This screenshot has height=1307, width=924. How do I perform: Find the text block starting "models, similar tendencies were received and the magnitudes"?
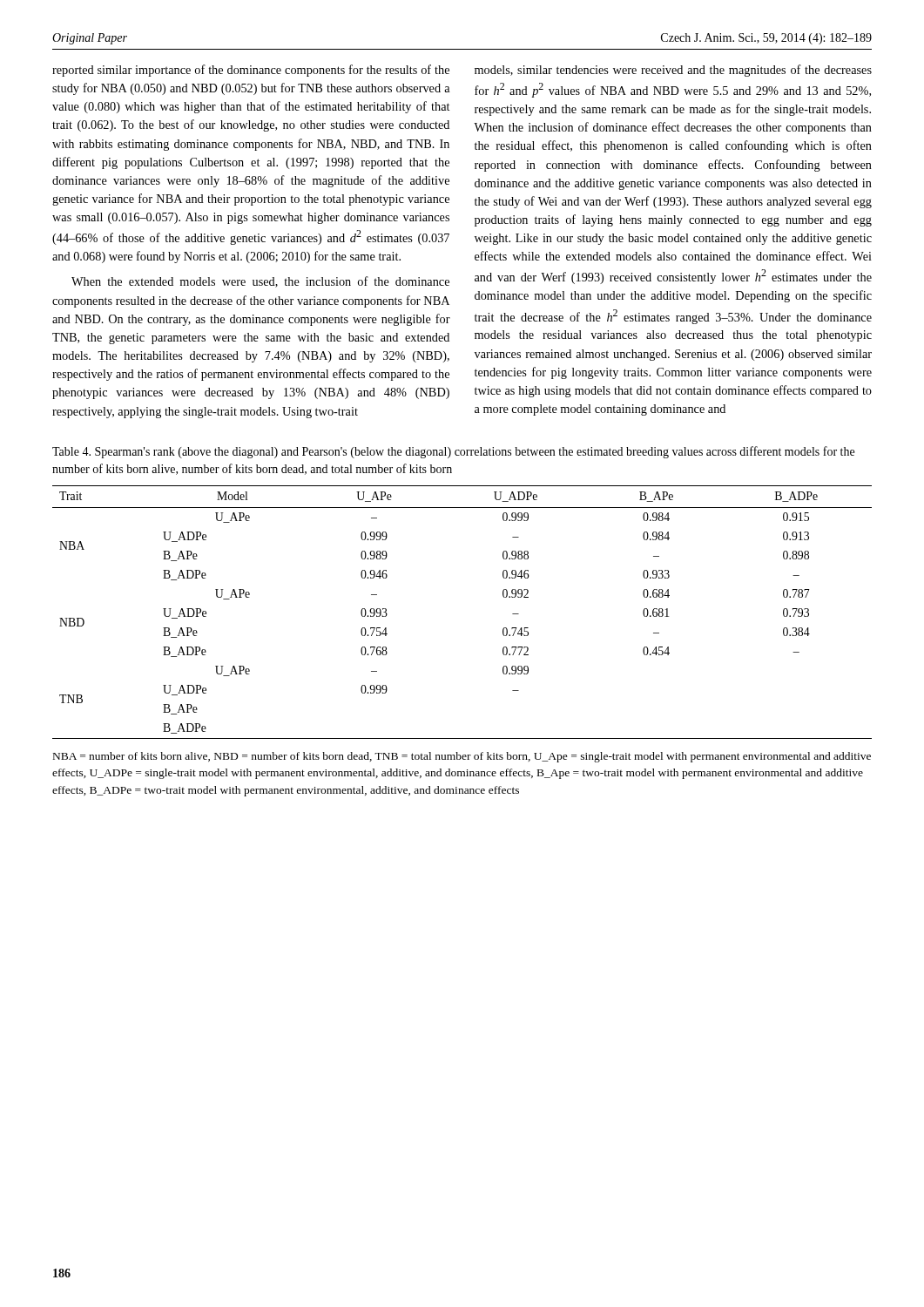tap(673, 240)
